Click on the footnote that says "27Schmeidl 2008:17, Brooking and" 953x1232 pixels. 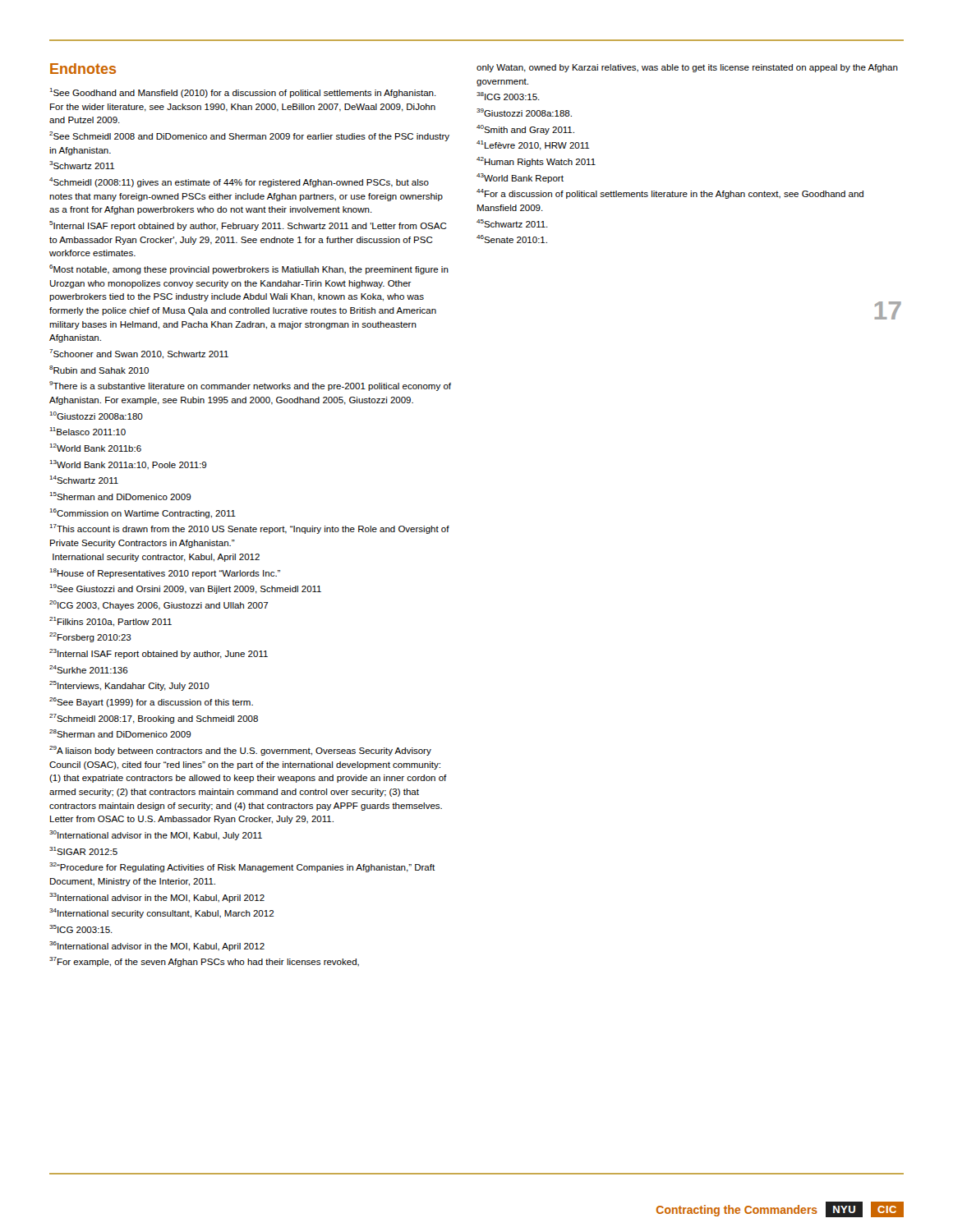pyautogui.click(x=154, y=718)
